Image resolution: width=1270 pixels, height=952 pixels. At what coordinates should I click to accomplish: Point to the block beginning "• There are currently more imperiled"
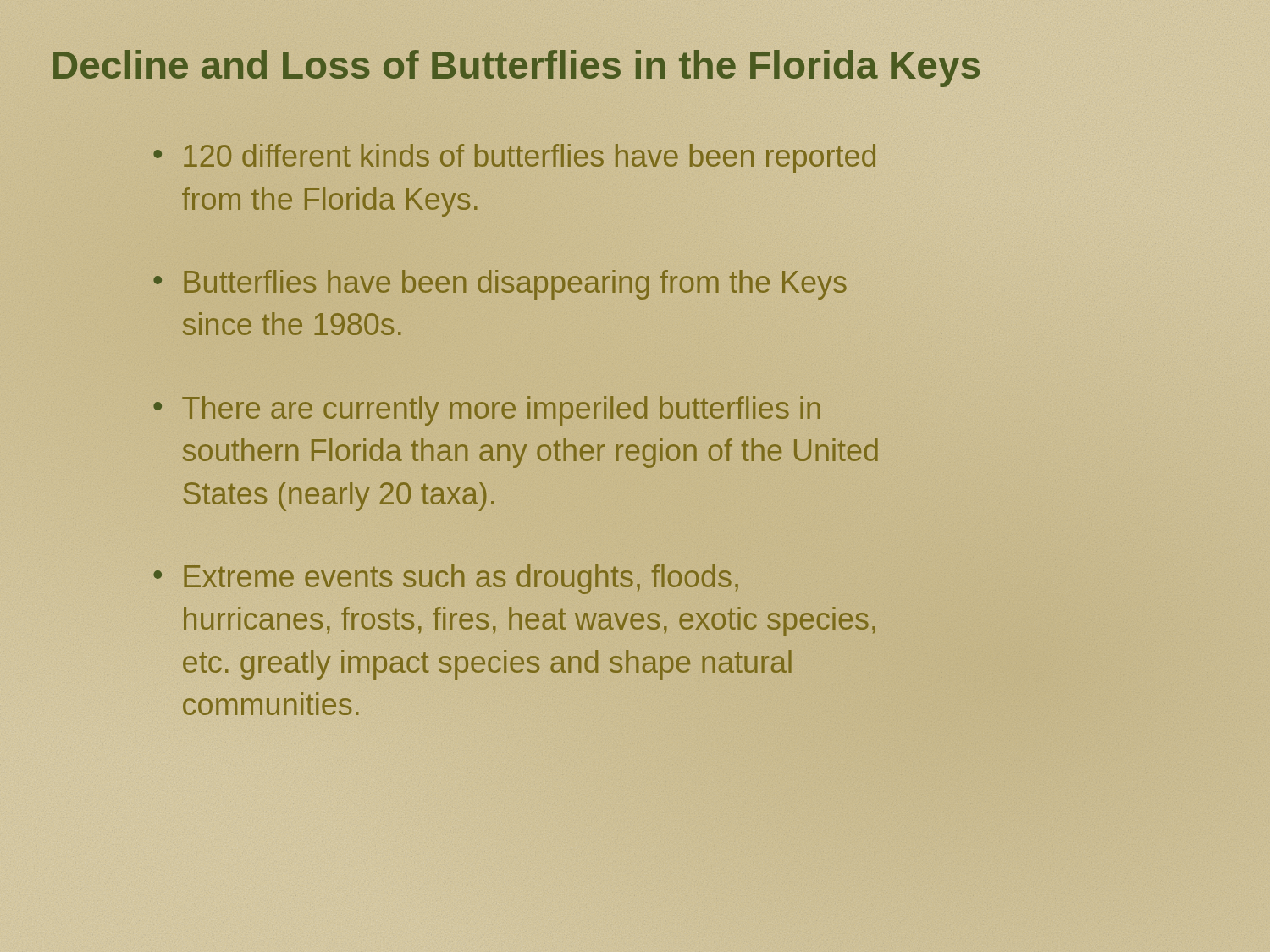[516, 451]
